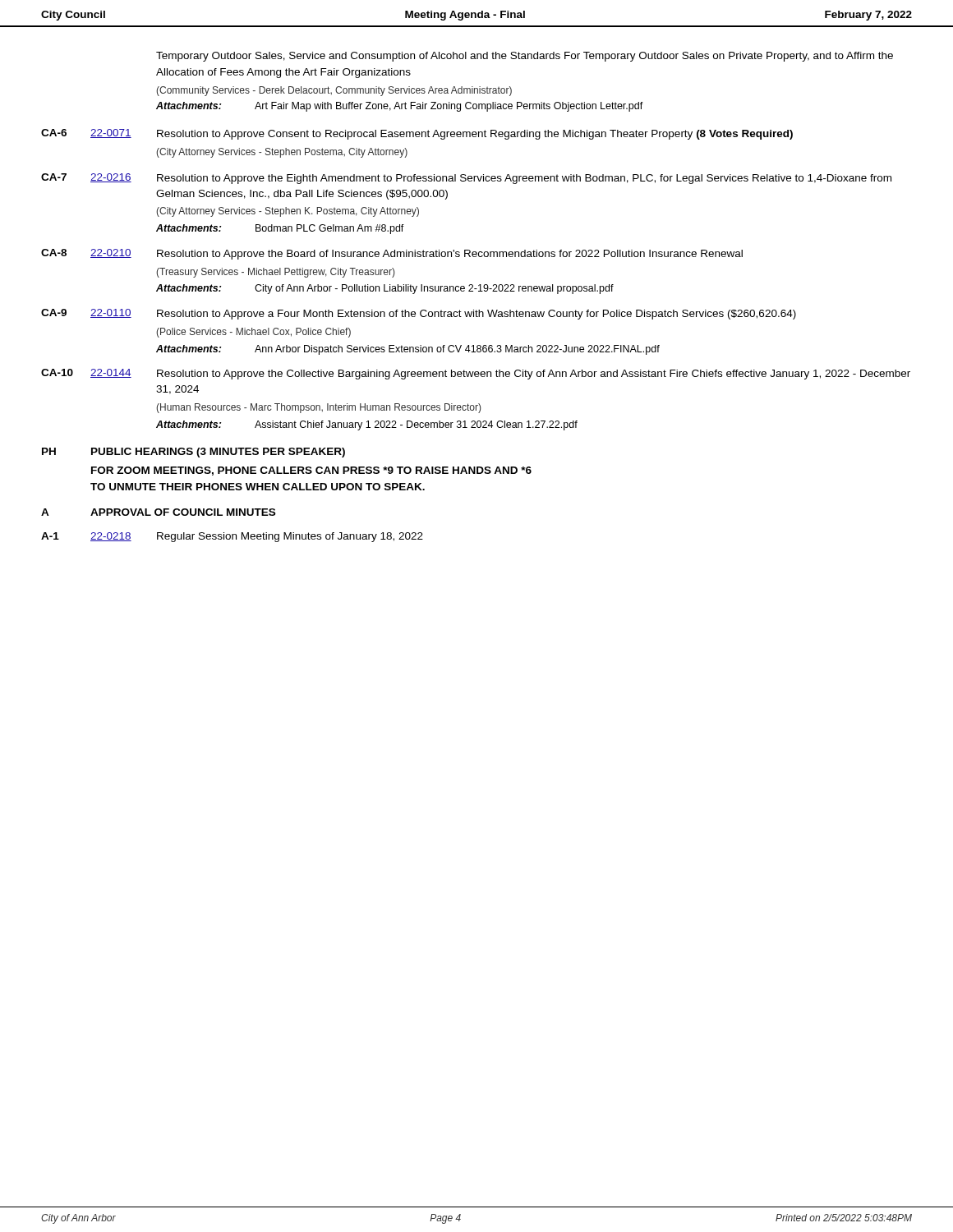Click on the text block with the text "Temporary Outdoor Sales, Service"
953x1232 pixels.
[x=525, y=57]
